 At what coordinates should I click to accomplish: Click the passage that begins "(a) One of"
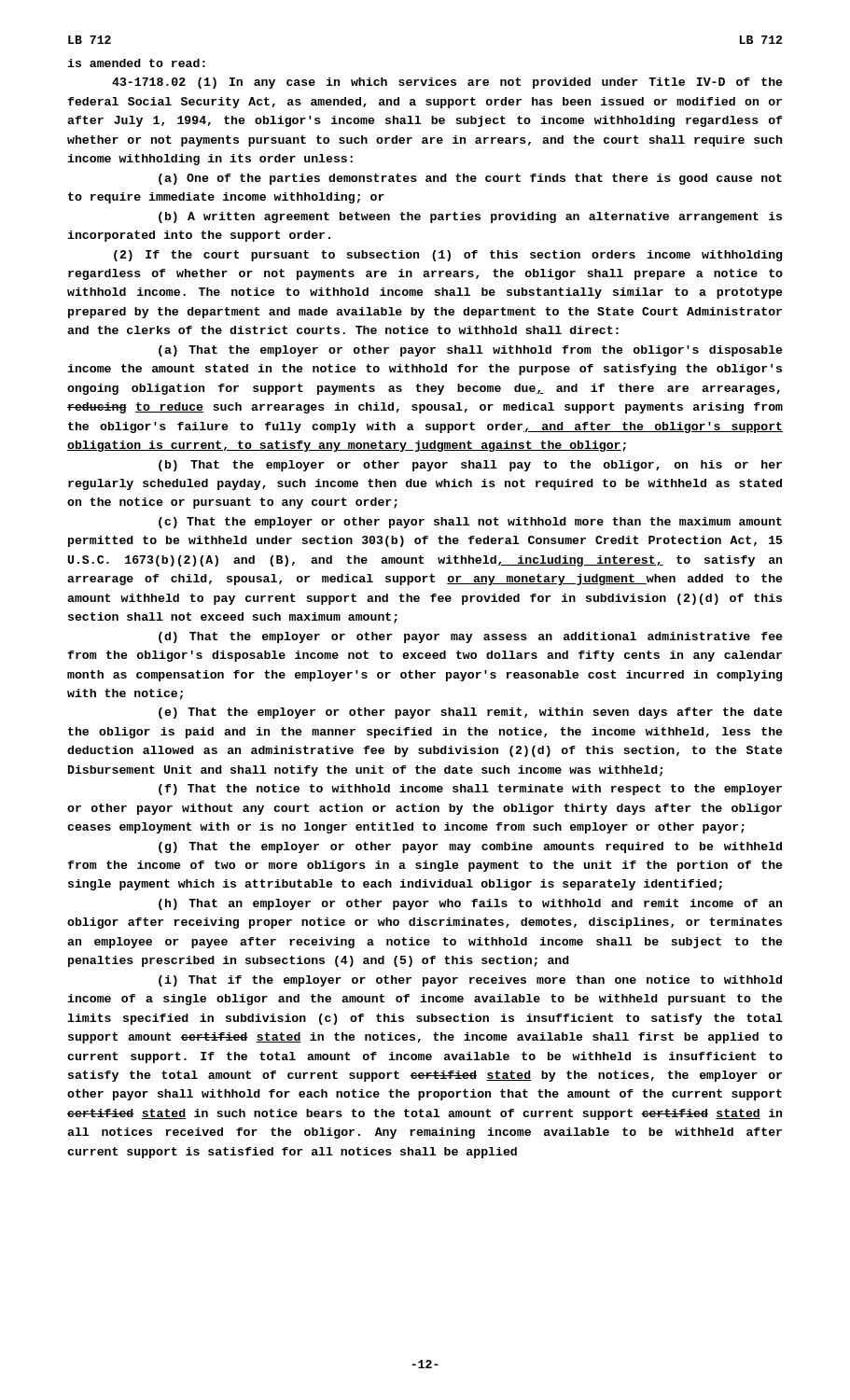pos(425,189)
